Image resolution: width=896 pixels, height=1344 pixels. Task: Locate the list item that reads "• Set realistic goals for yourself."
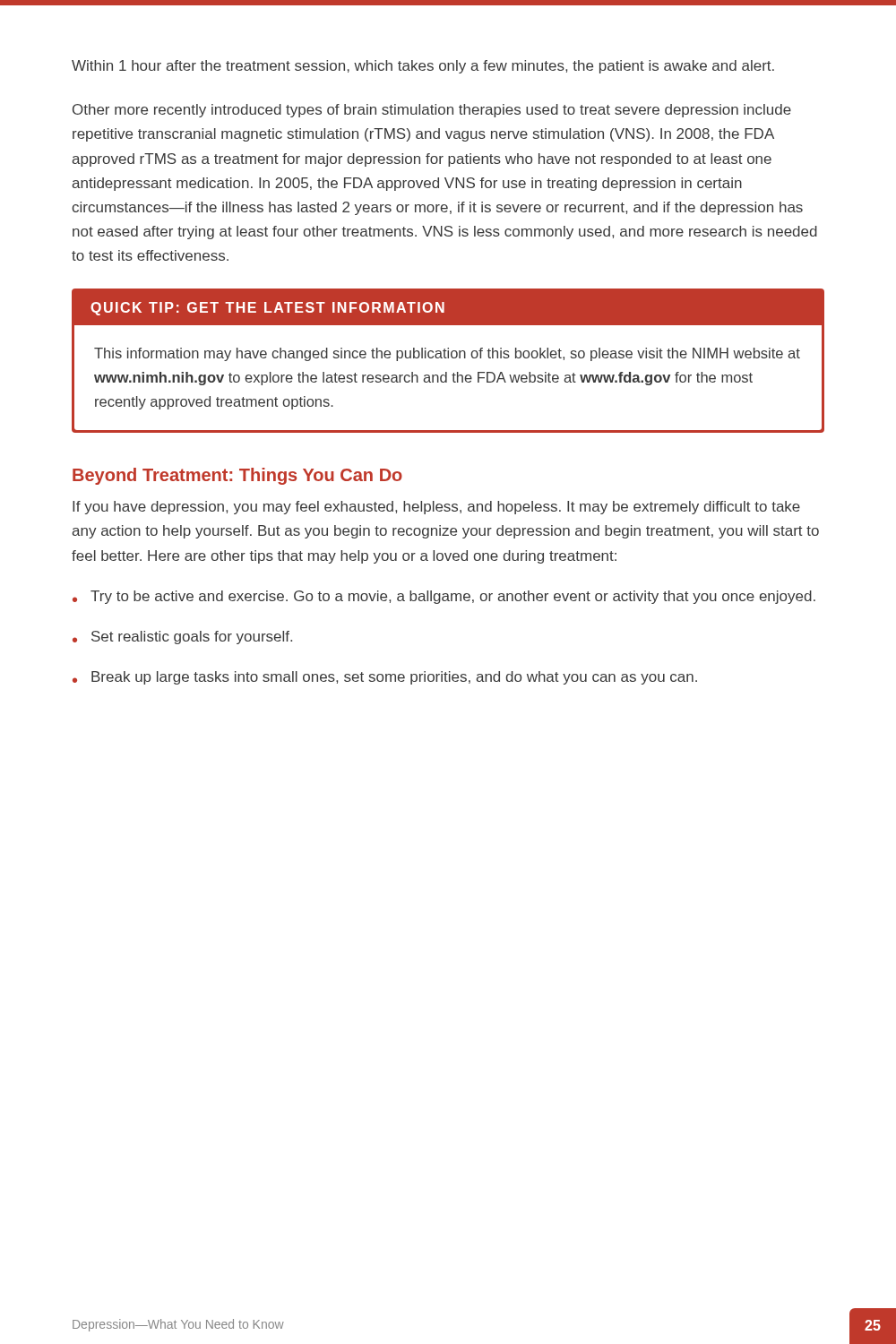(x=183, y=639)
